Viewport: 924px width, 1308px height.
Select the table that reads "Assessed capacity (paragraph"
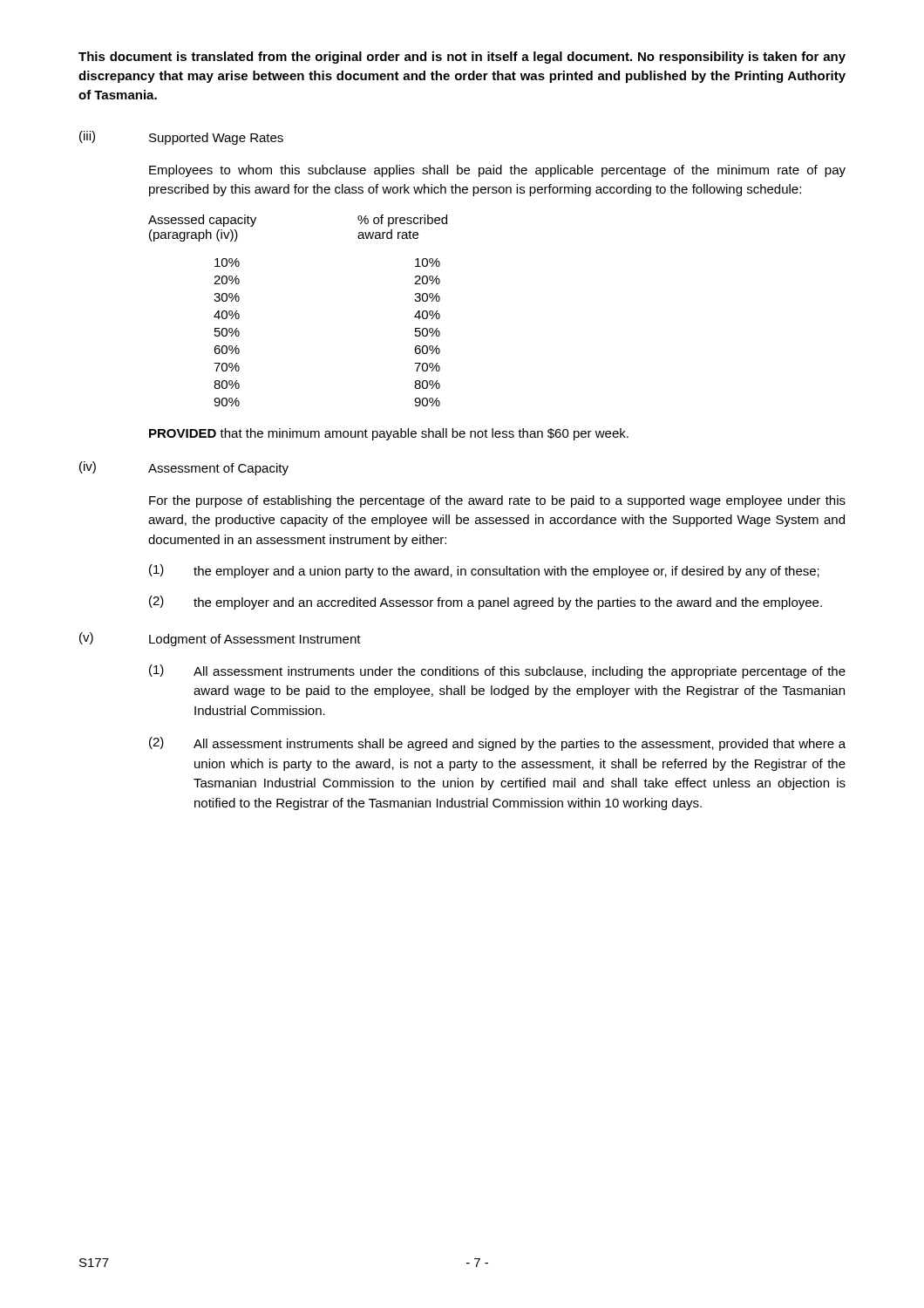pyautogui.click(x=497, y=312)
